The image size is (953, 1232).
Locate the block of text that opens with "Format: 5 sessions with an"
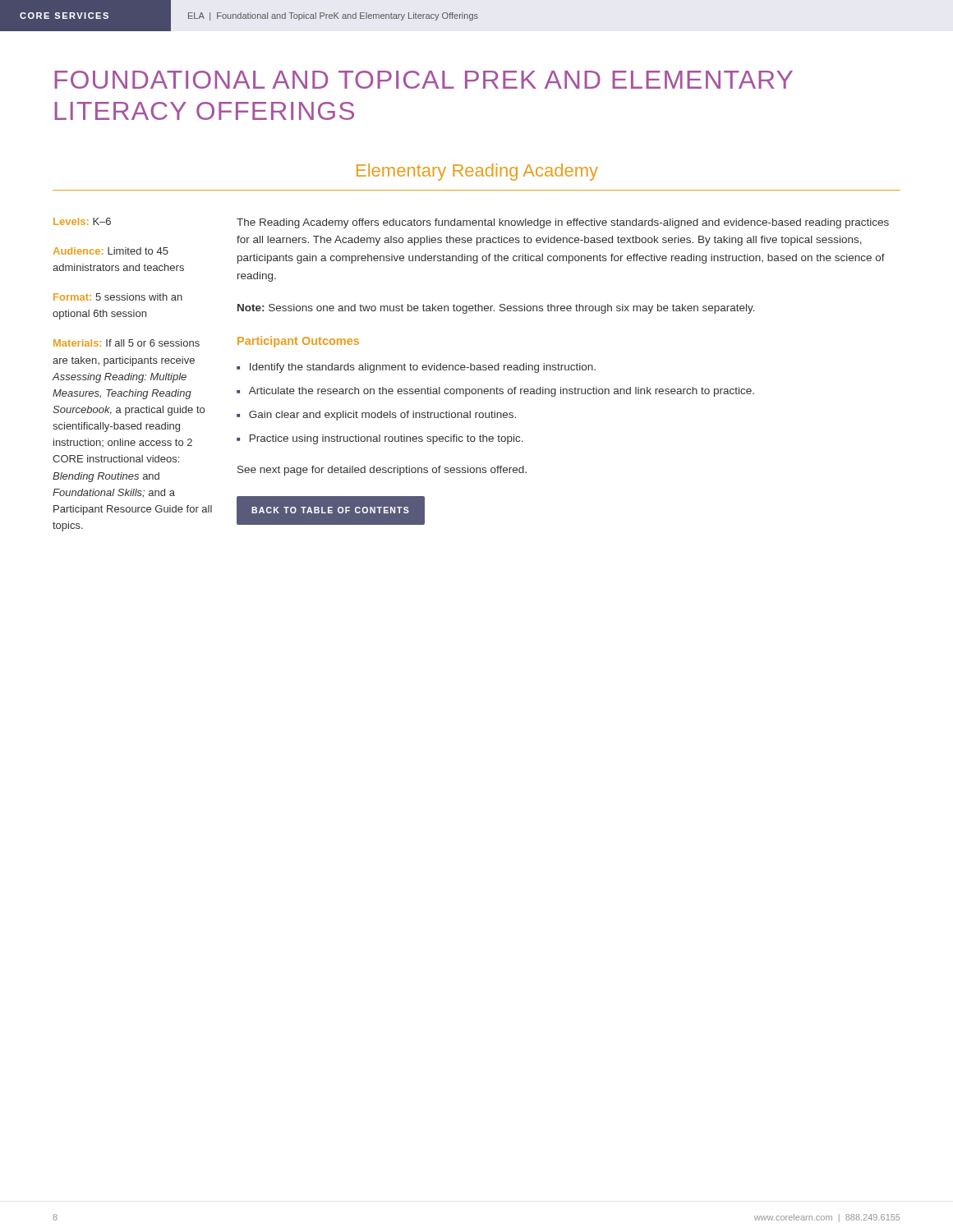click(x=118, y=305)
